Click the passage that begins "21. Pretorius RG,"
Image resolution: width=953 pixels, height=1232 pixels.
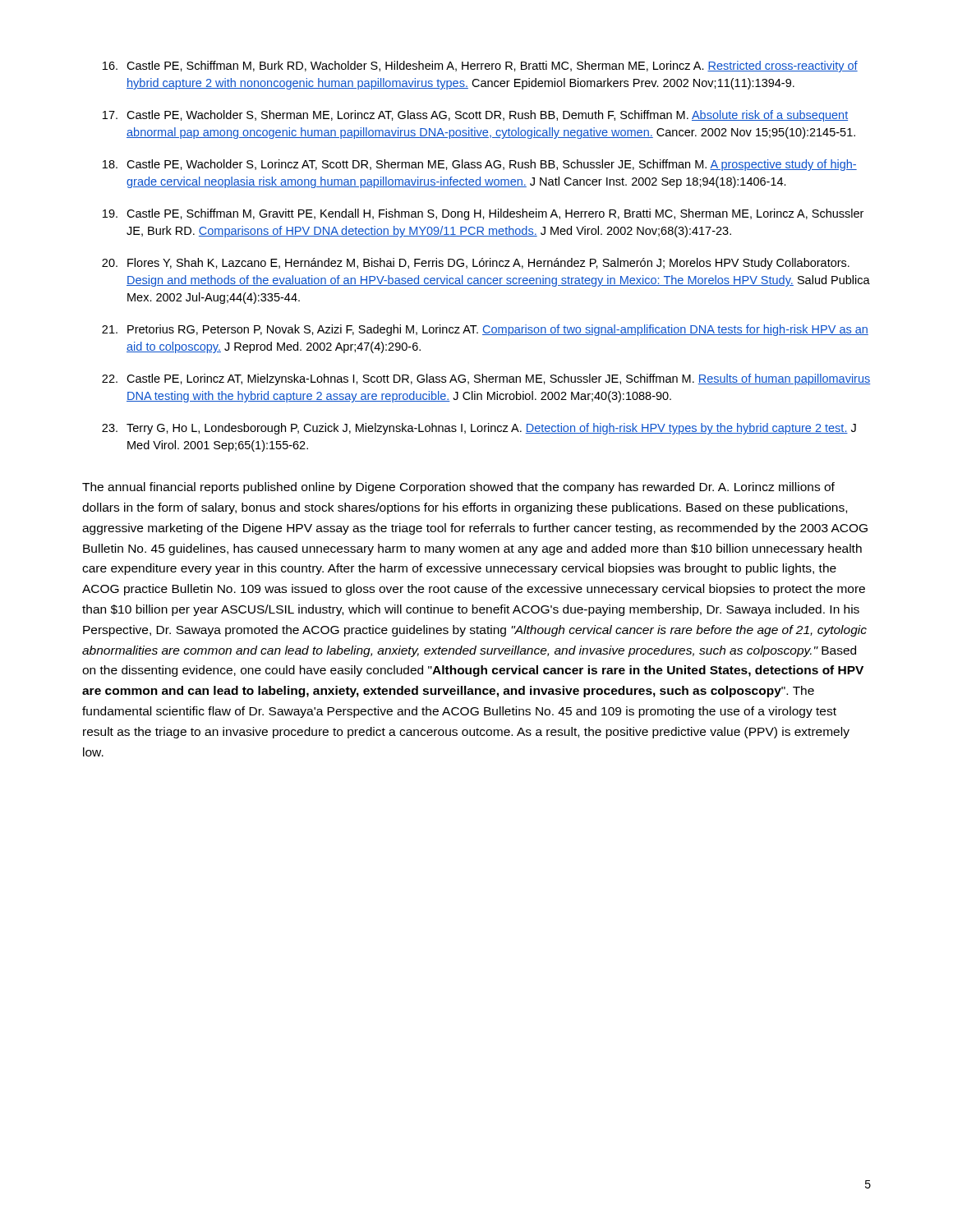click(x=476, y=339)
